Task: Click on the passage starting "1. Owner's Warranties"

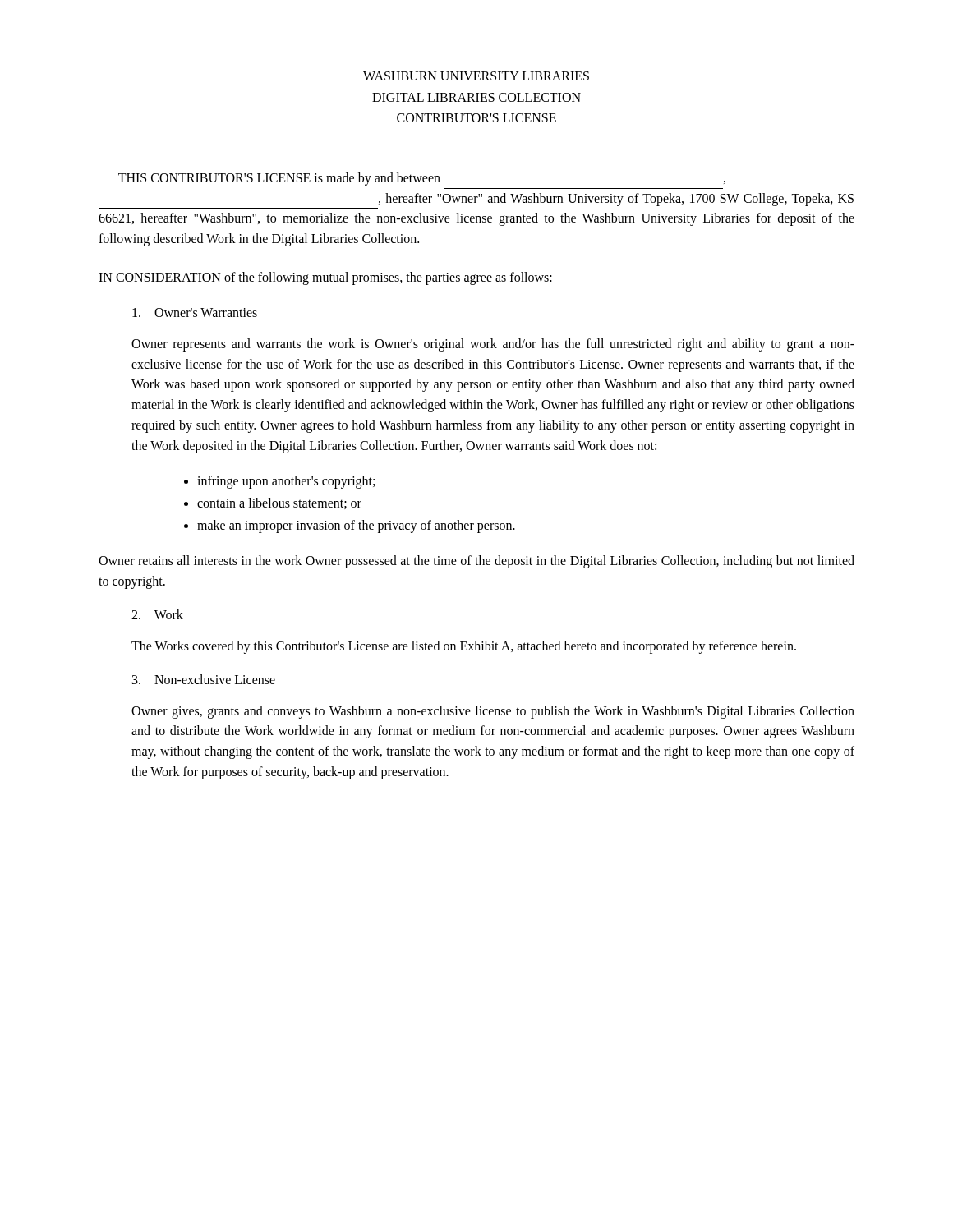Action: [194, 312]
